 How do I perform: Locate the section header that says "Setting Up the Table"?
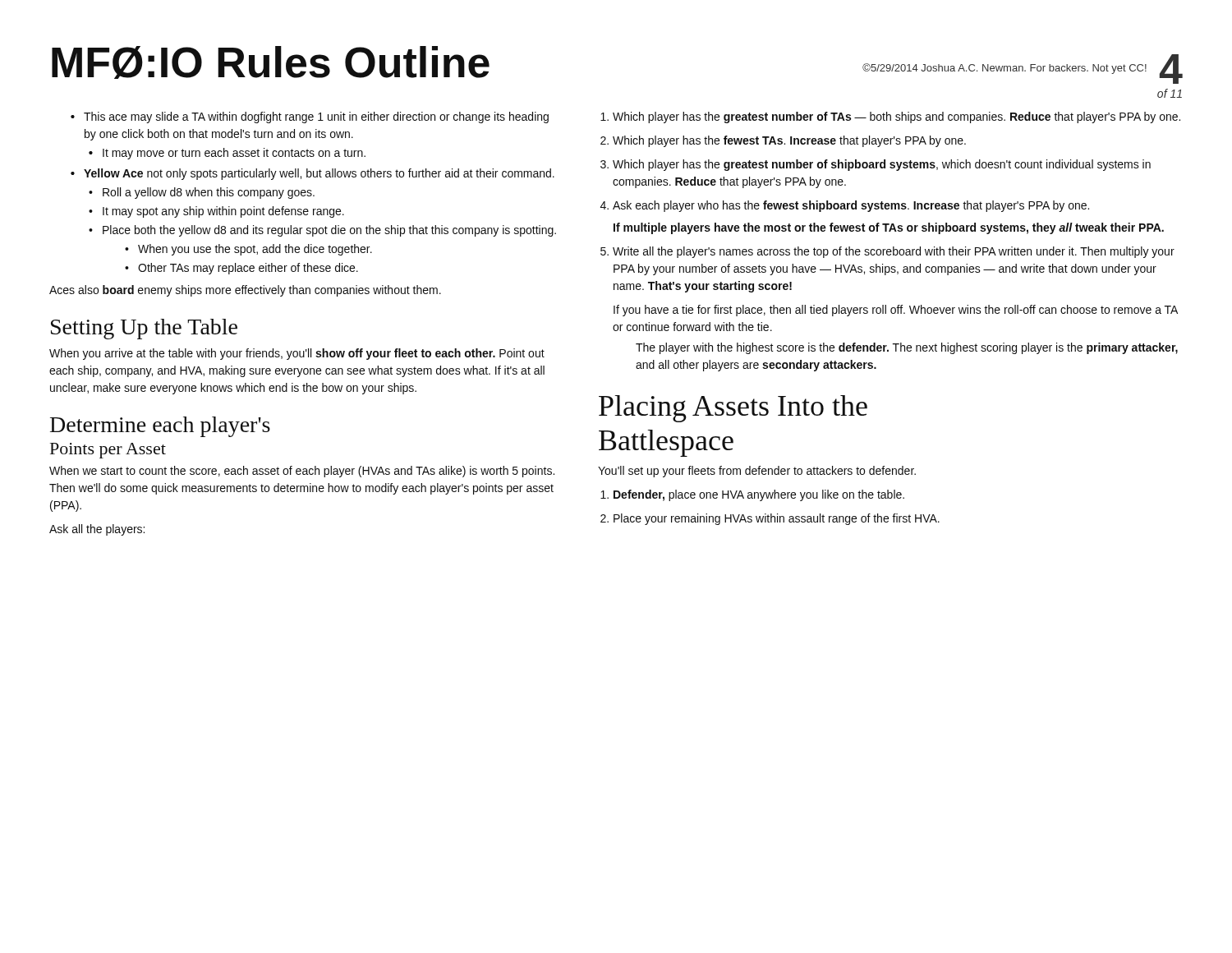click(144, 329)
